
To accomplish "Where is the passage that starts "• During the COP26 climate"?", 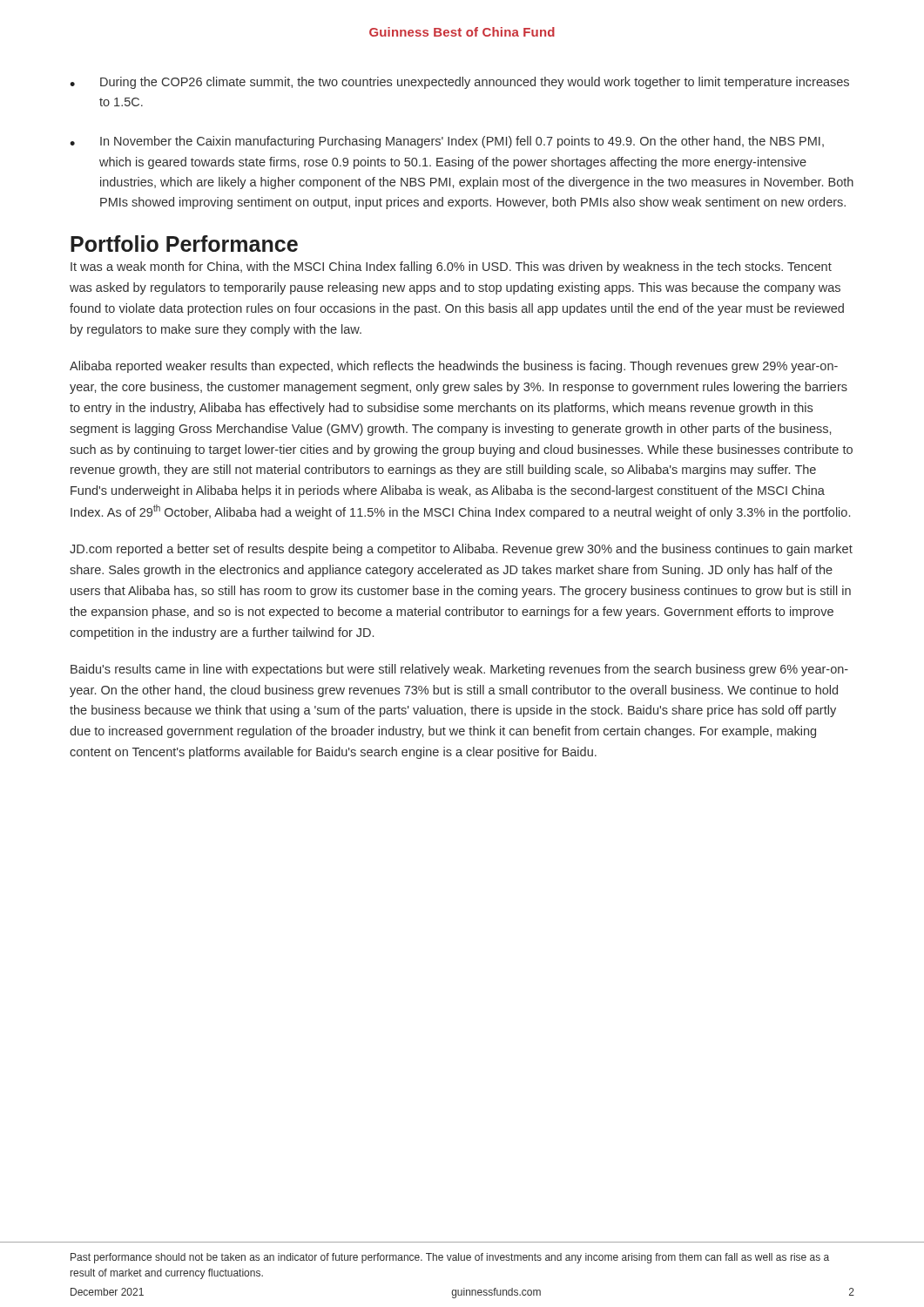I will pyautogui.click(x=462, y=92).
